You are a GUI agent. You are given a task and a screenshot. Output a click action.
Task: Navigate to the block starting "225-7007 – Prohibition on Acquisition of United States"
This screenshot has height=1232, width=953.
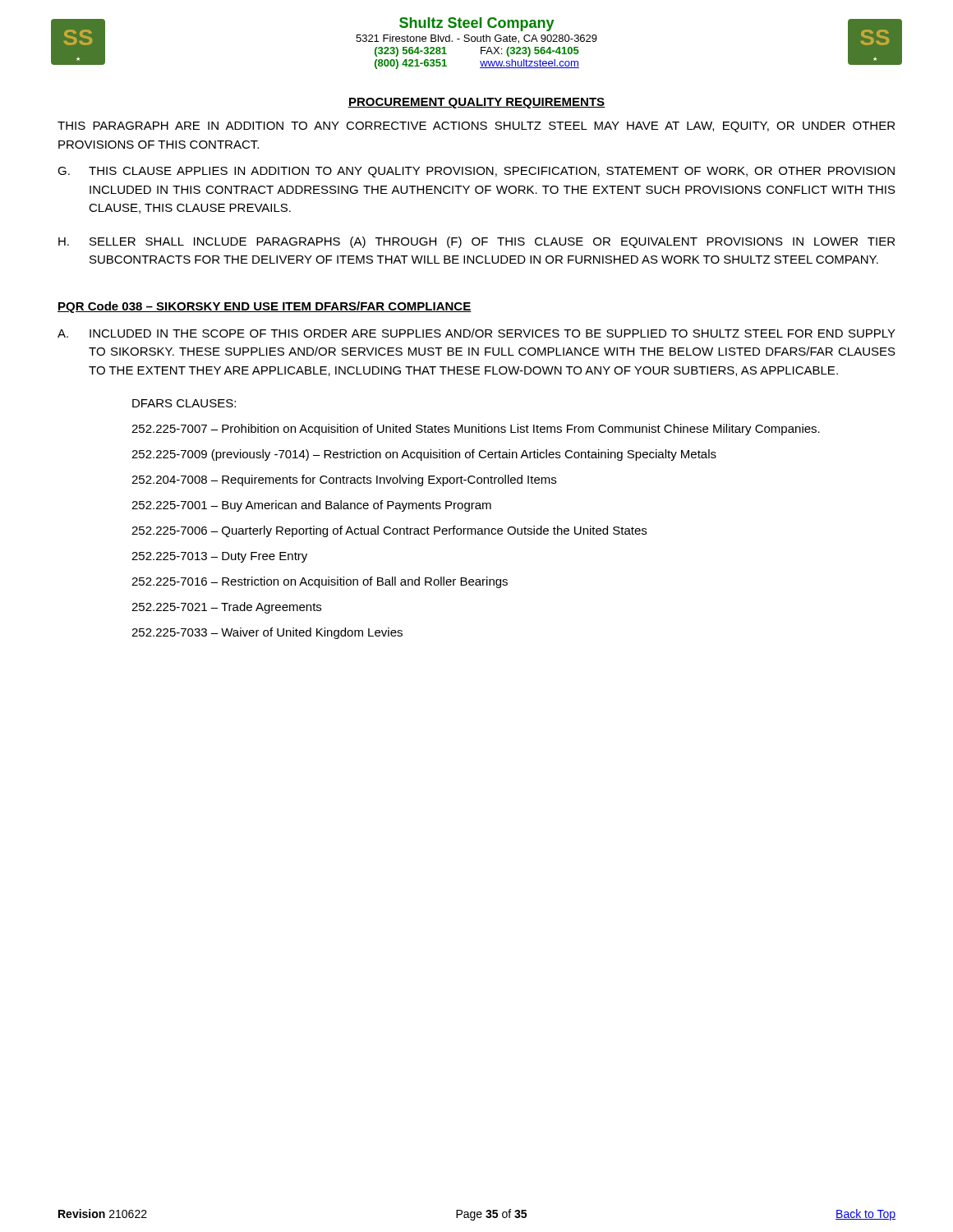[476, 428]
